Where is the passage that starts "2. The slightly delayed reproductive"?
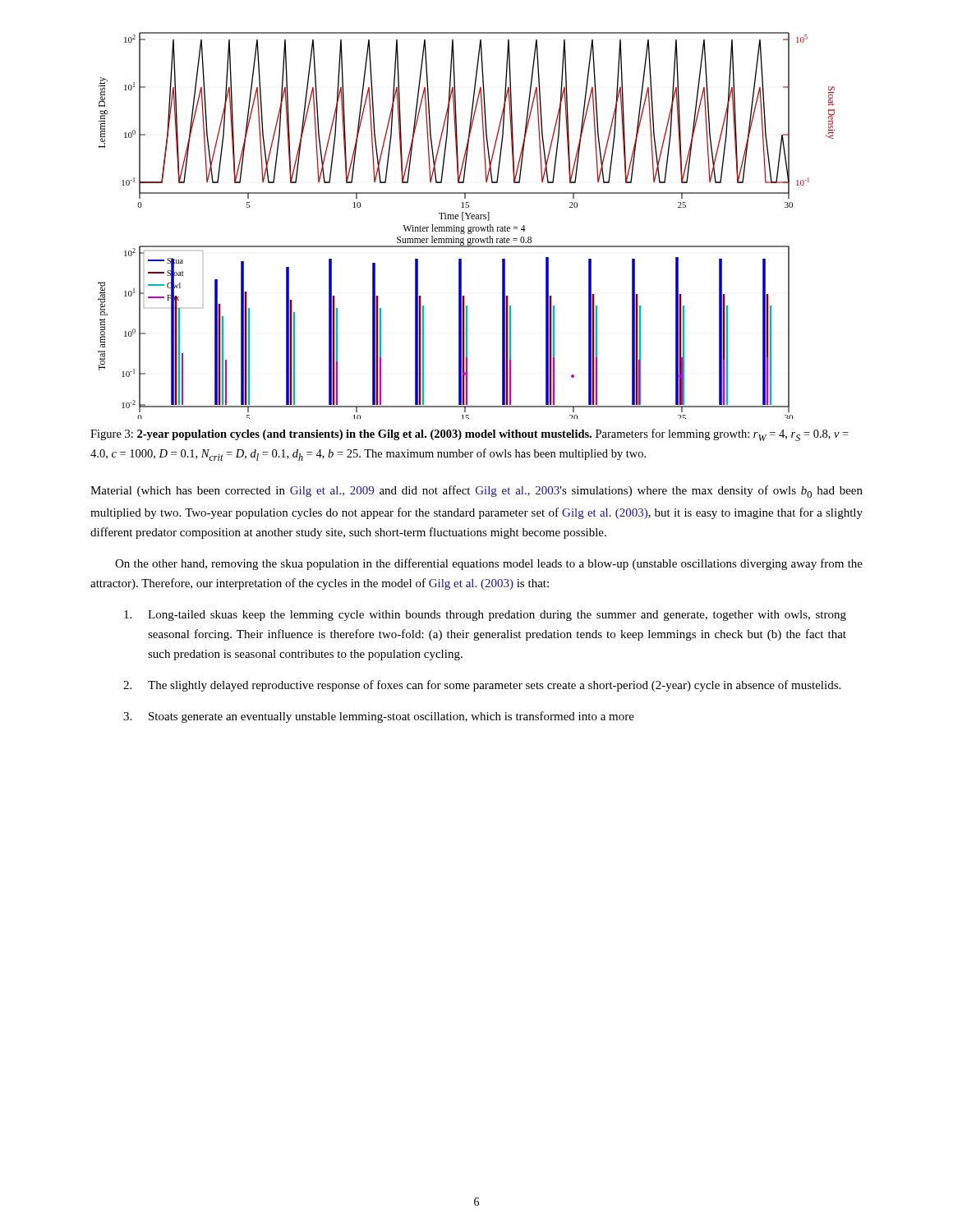Viewport: 953px width, 1232px height. [x=485, y=685]
